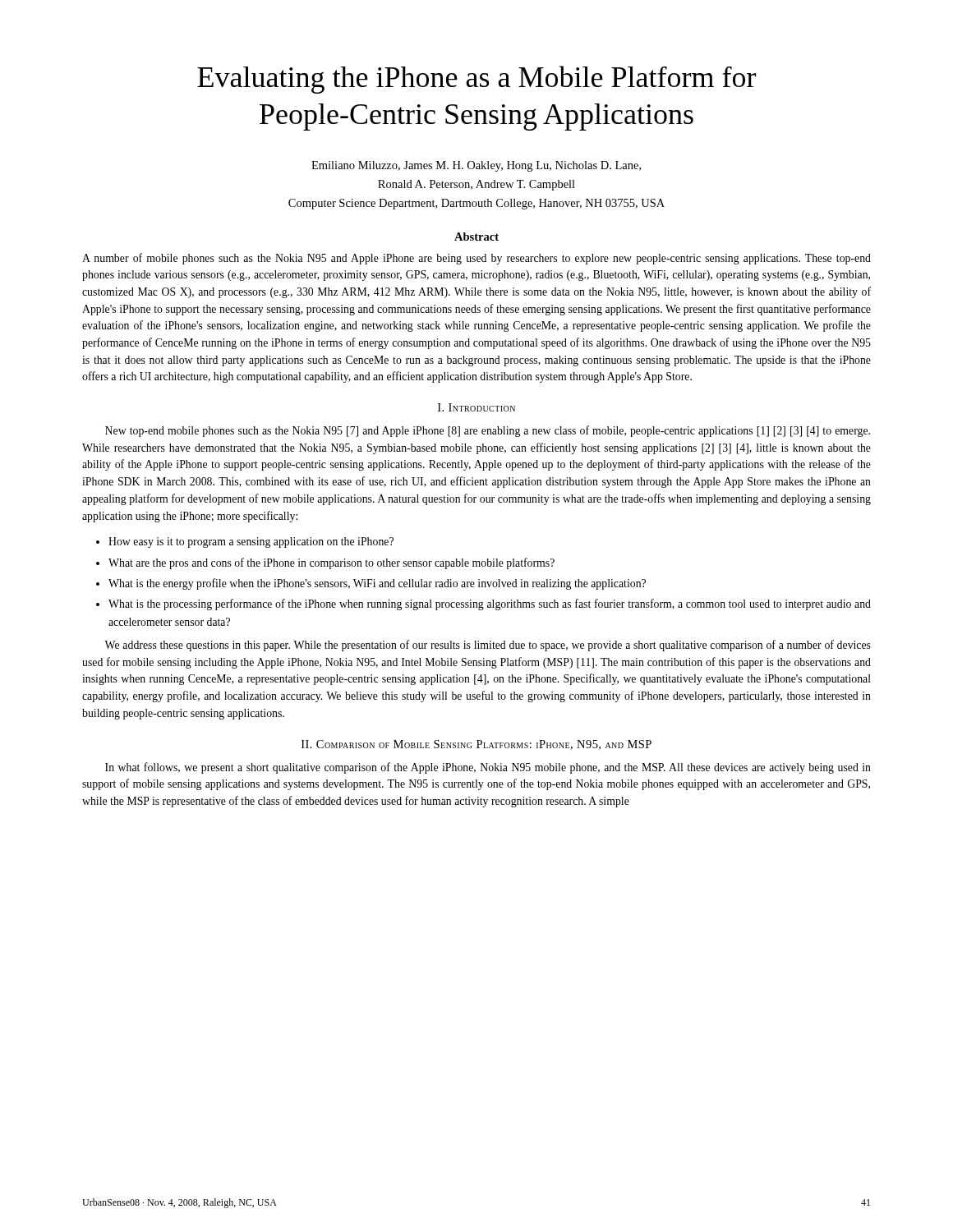The image size is (953, 1232).
Task: Point to the element starting "A number of mobile phones such as the"
Action: 476,317
